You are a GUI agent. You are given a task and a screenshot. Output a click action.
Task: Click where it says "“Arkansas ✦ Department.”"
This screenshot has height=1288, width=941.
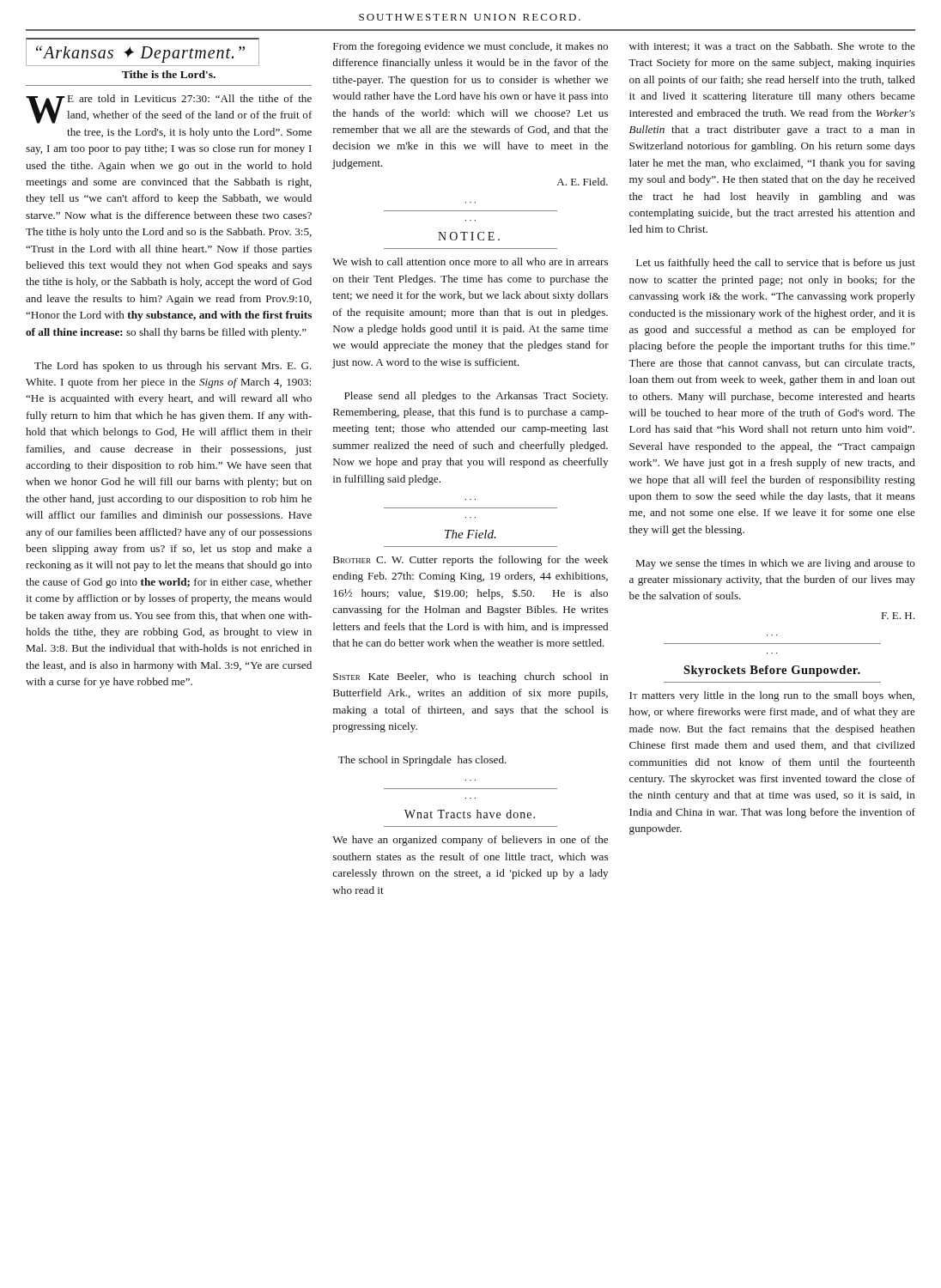(x=140, y=52)
